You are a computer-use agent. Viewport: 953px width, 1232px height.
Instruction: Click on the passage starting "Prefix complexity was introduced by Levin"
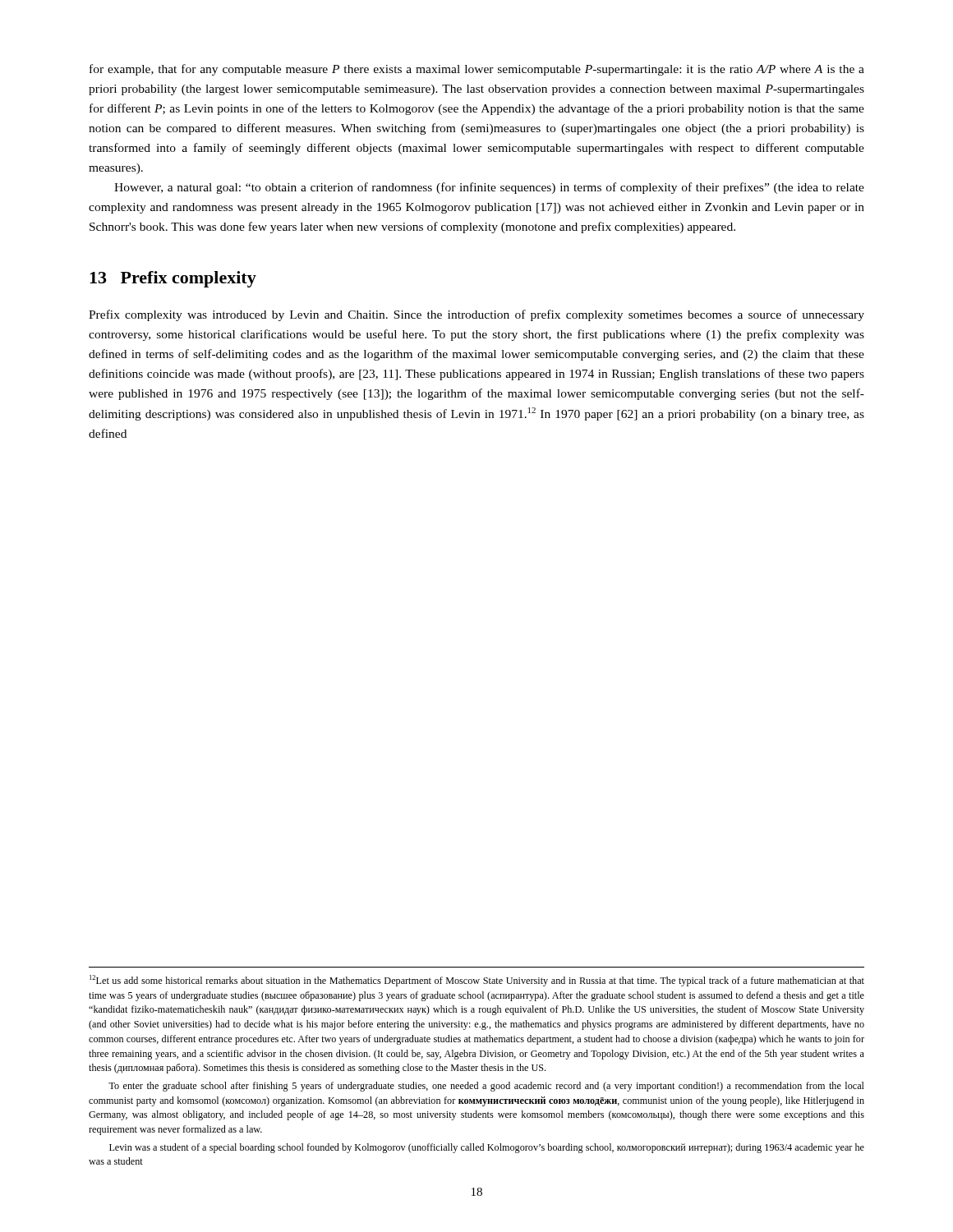[476, 374]
